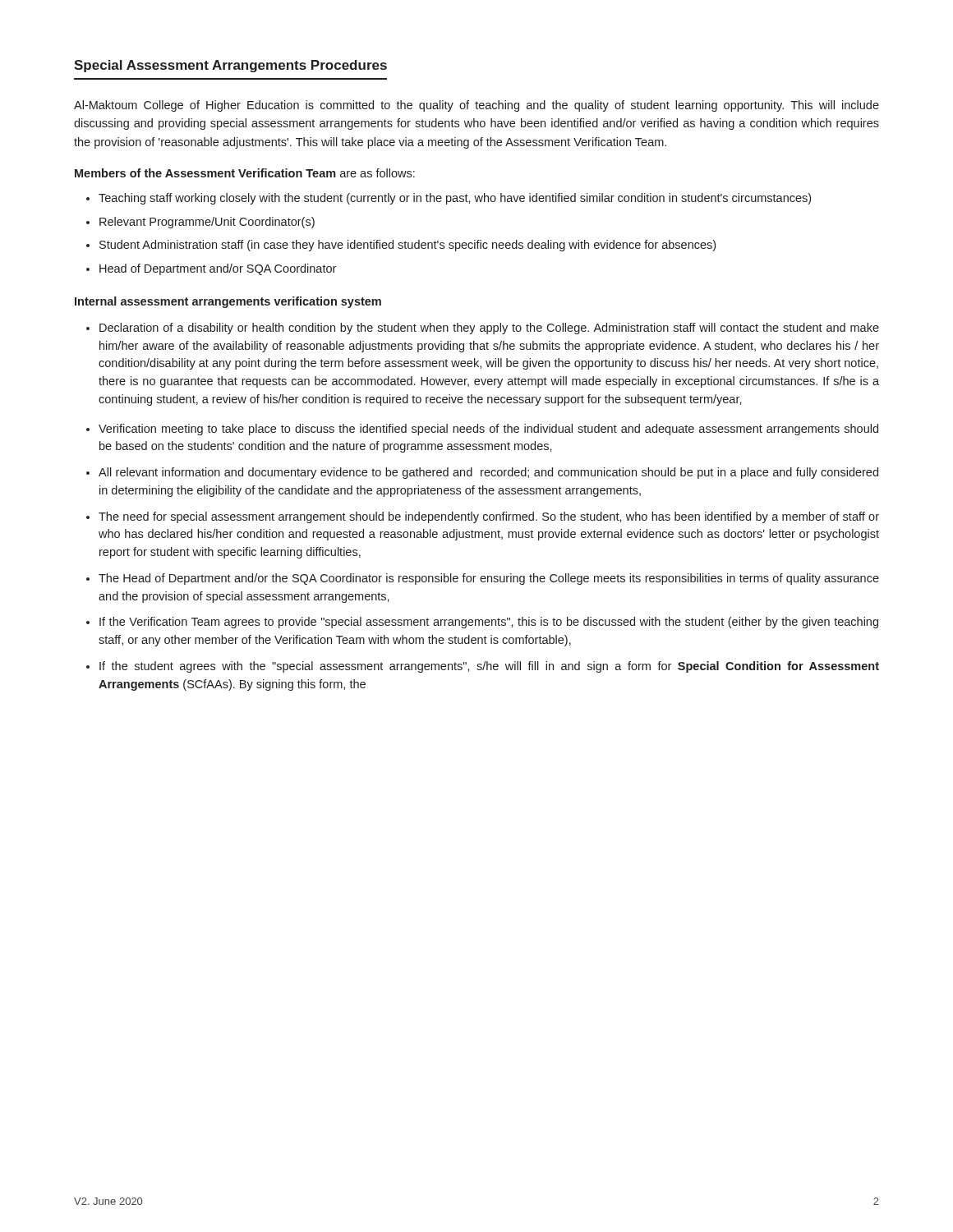Find the block on this page that starts "If the Verification Team agrees to"
The width and height of the screenshot is (953, 1232).
(x=489, y=631)
